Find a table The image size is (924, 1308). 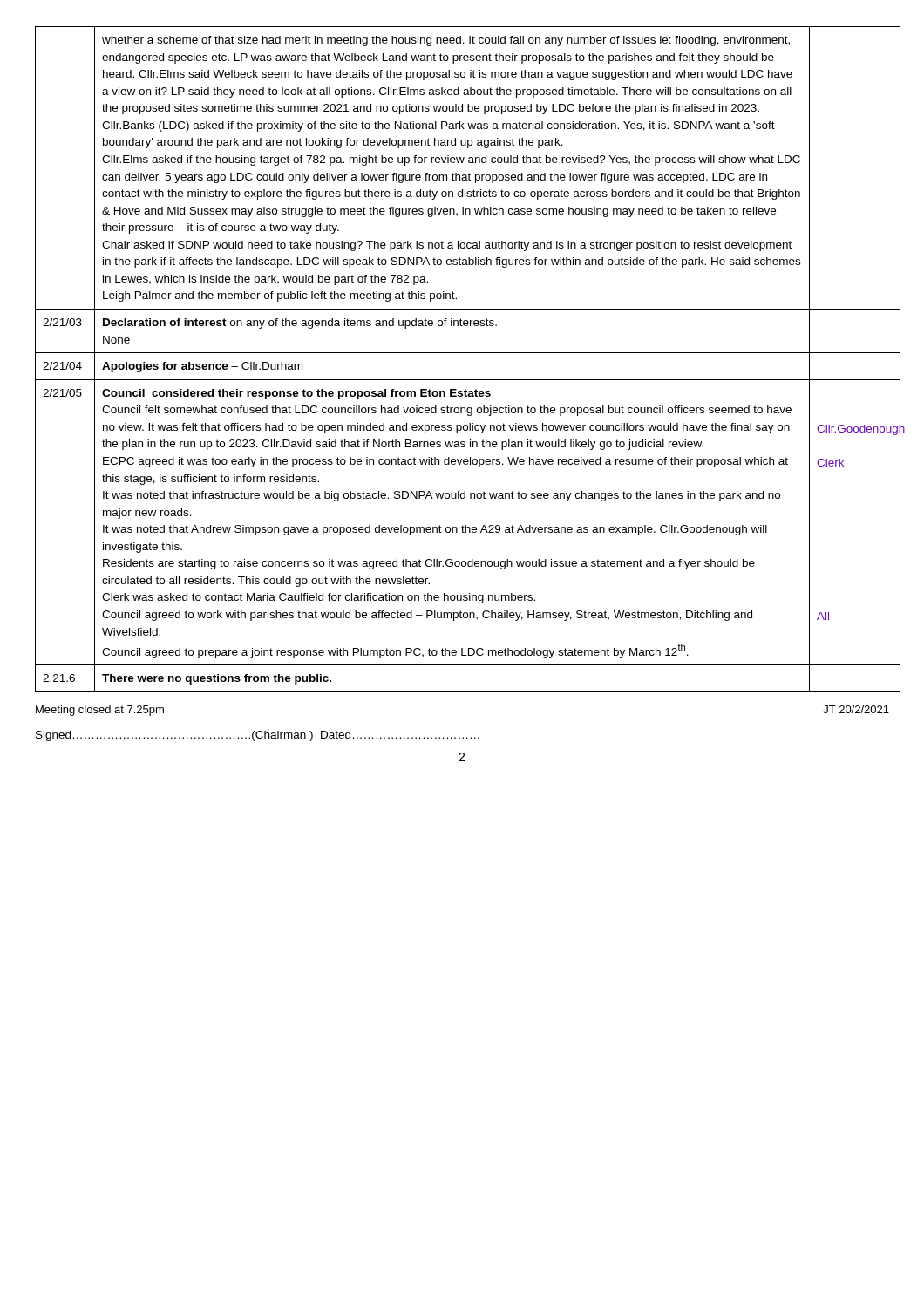(462, 359)
